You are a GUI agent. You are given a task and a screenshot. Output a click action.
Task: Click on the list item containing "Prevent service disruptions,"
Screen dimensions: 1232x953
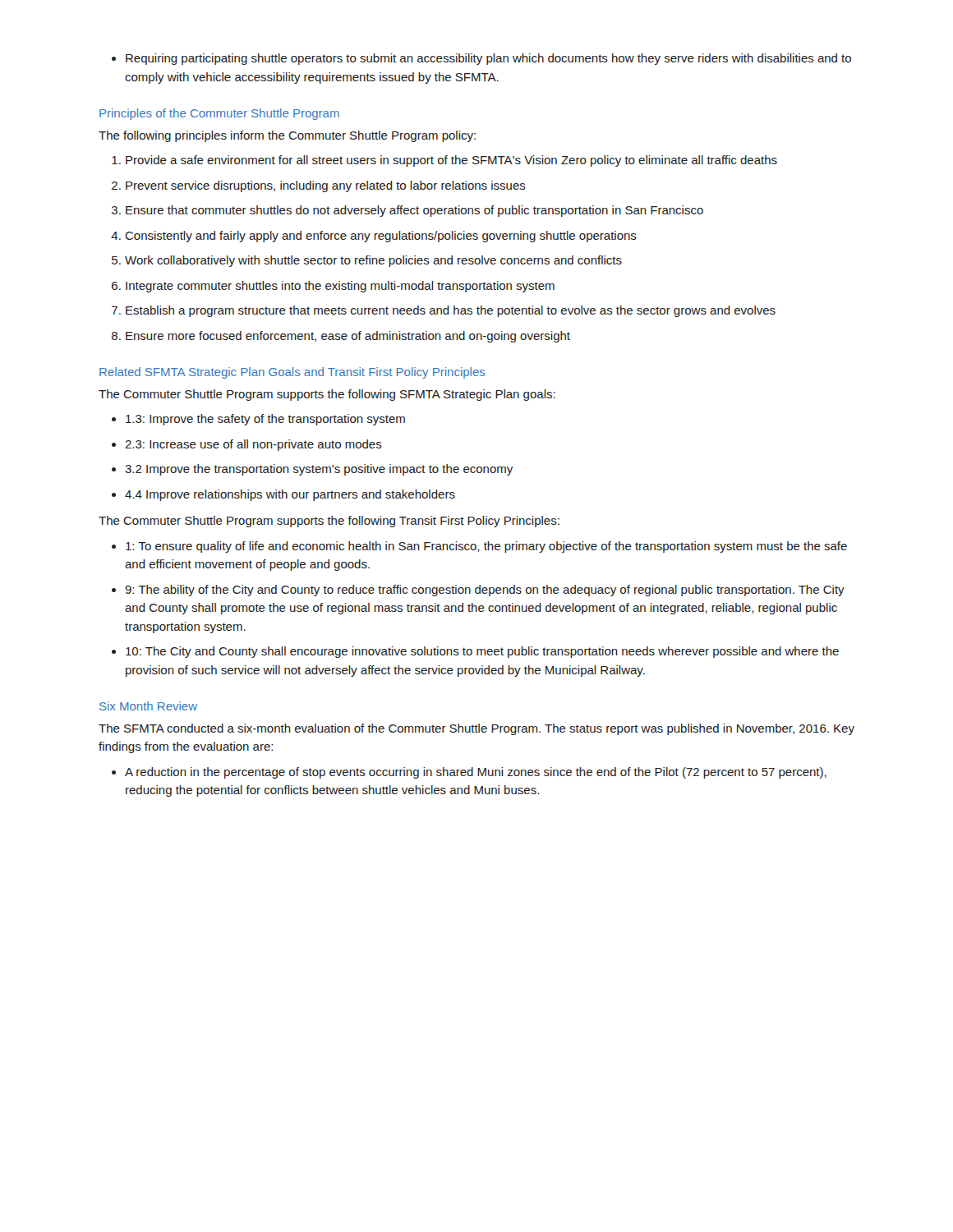point(490,185)
